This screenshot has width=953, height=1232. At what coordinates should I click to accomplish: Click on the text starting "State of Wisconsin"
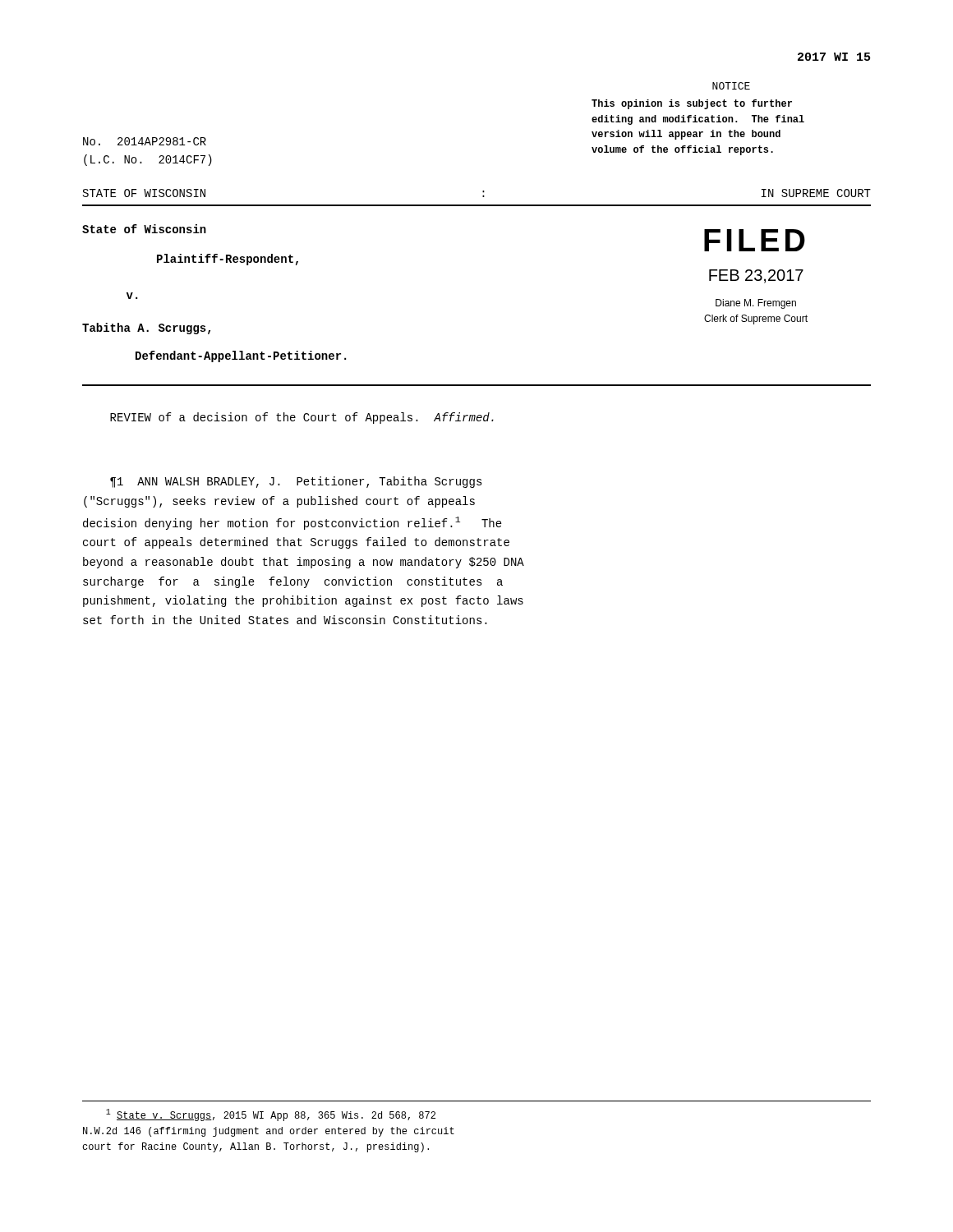click(x=144, y=230)
